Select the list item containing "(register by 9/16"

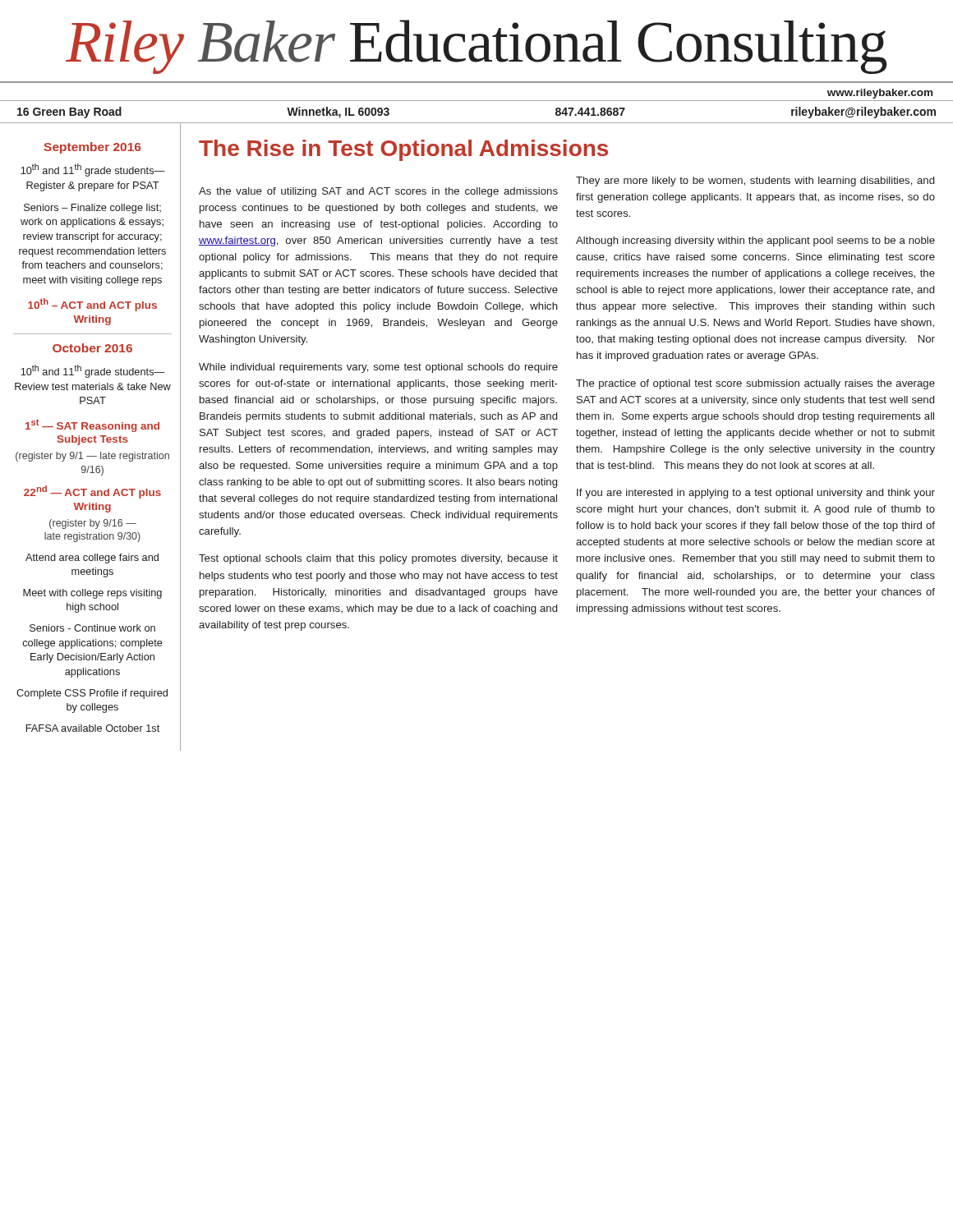click(x=92, y=530)
